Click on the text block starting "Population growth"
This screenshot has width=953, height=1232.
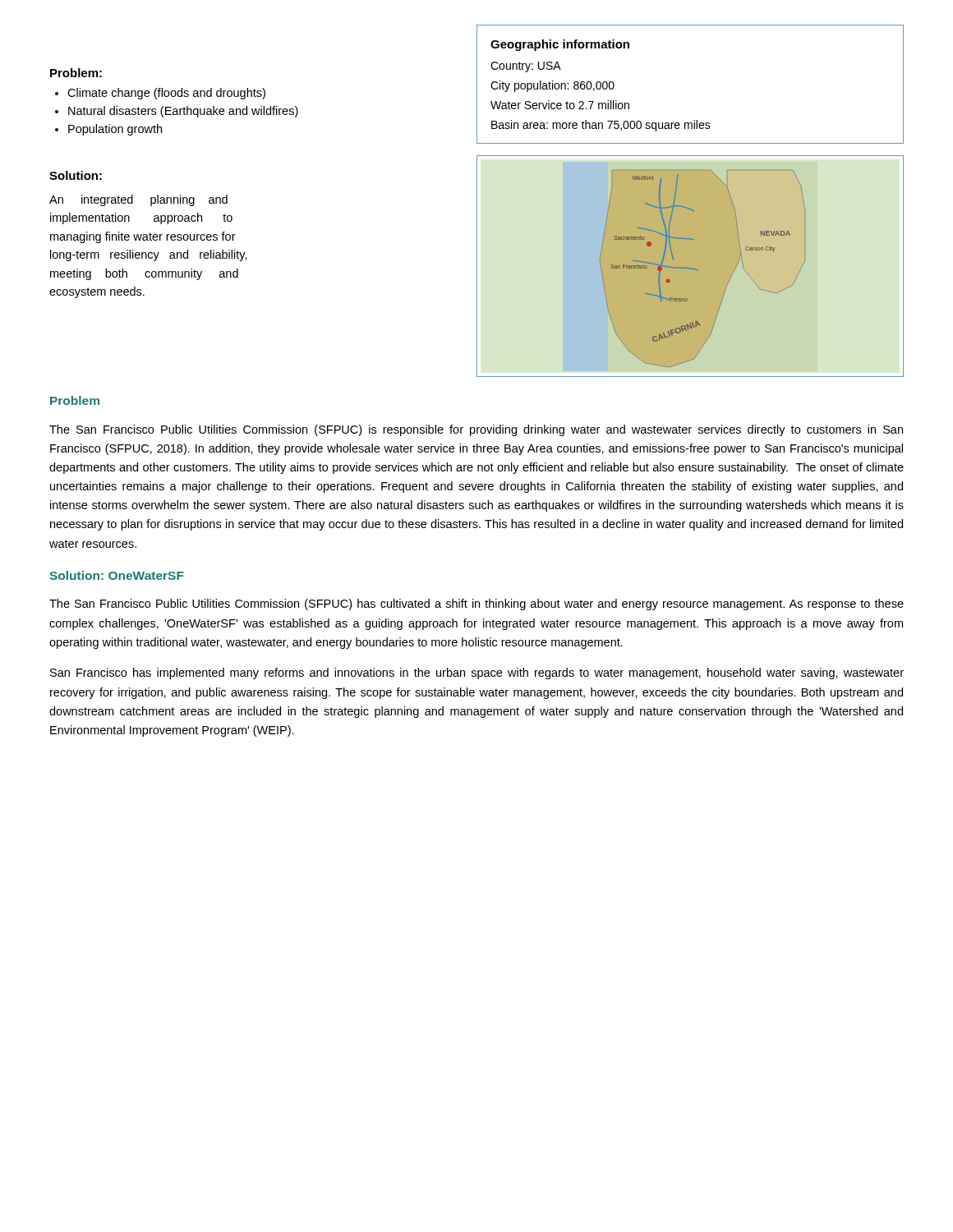click(x=115, y=129)
